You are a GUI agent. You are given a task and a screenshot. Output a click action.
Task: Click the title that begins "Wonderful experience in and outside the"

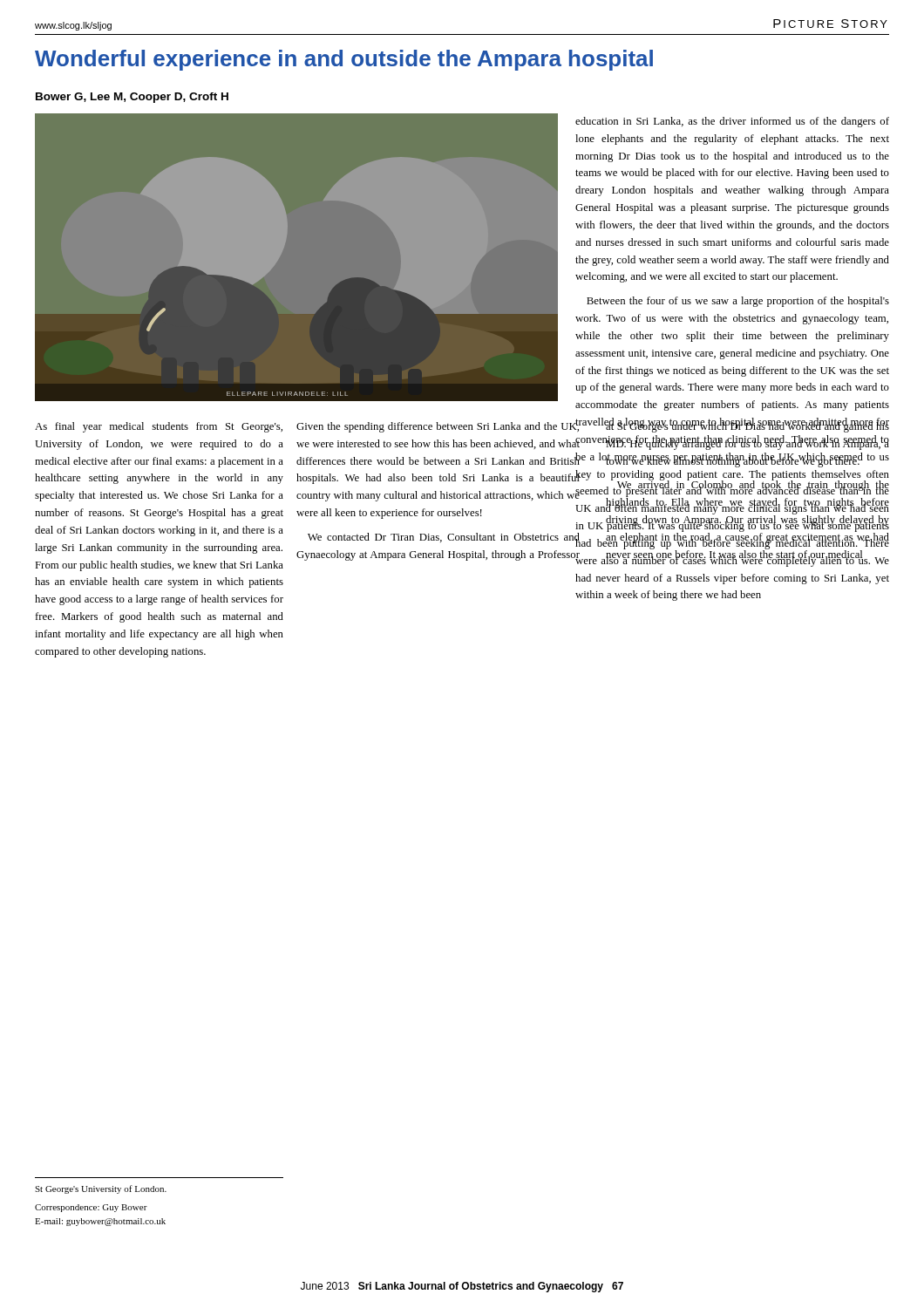point(462,59)
